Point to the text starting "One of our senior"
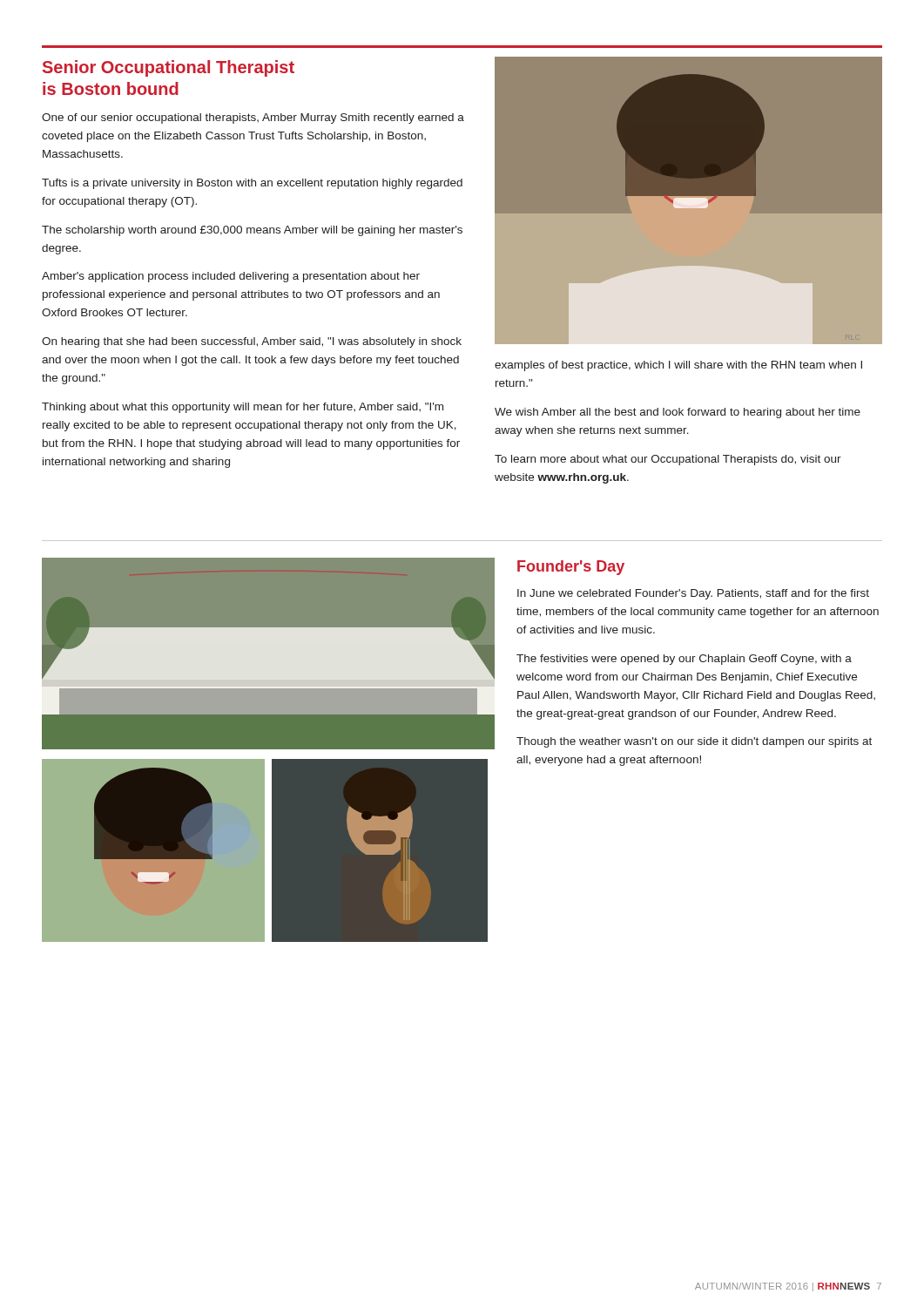 tap(253, 136)
